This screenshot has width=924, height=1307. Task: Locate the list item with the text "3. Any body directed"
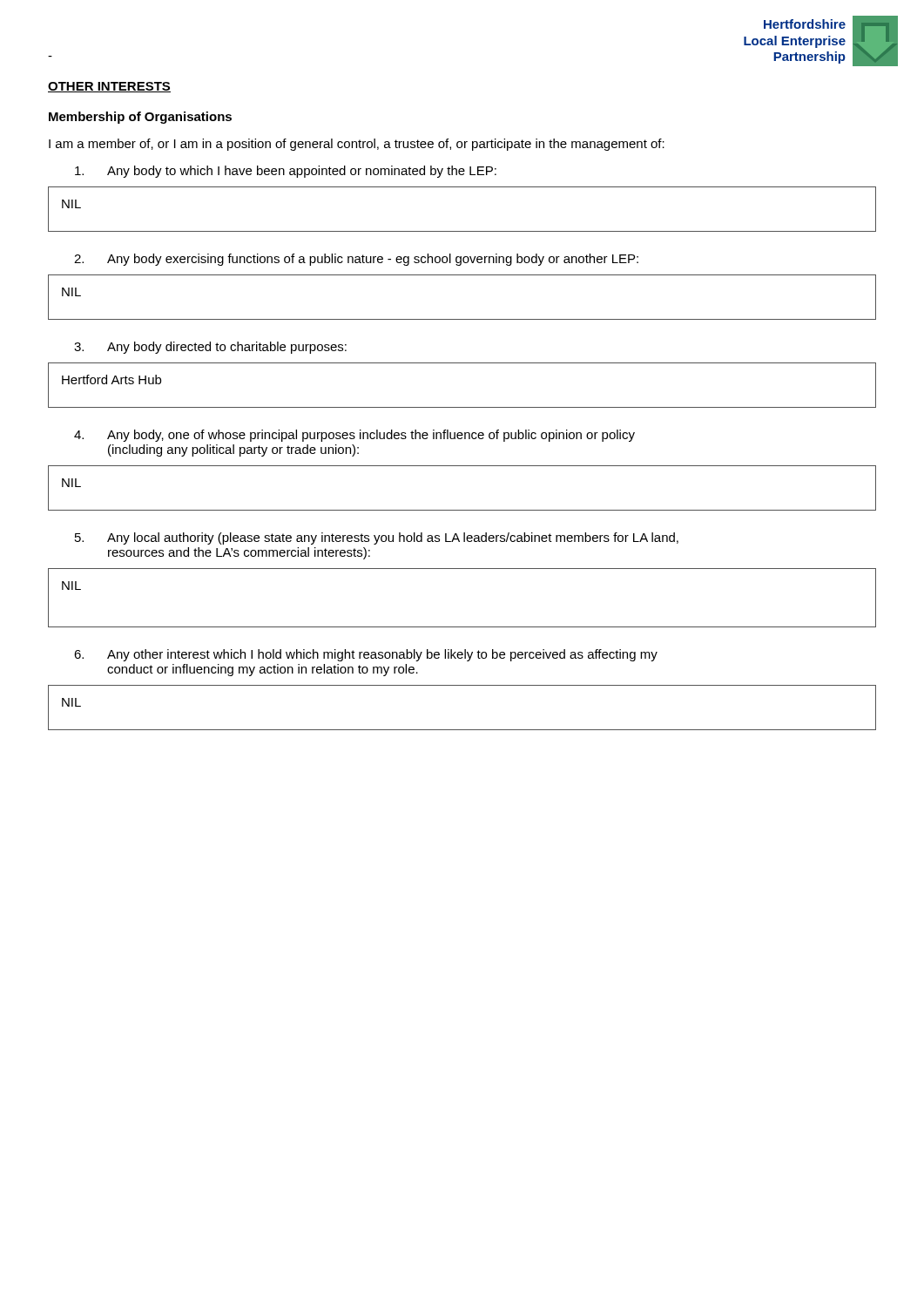[211, 346]
